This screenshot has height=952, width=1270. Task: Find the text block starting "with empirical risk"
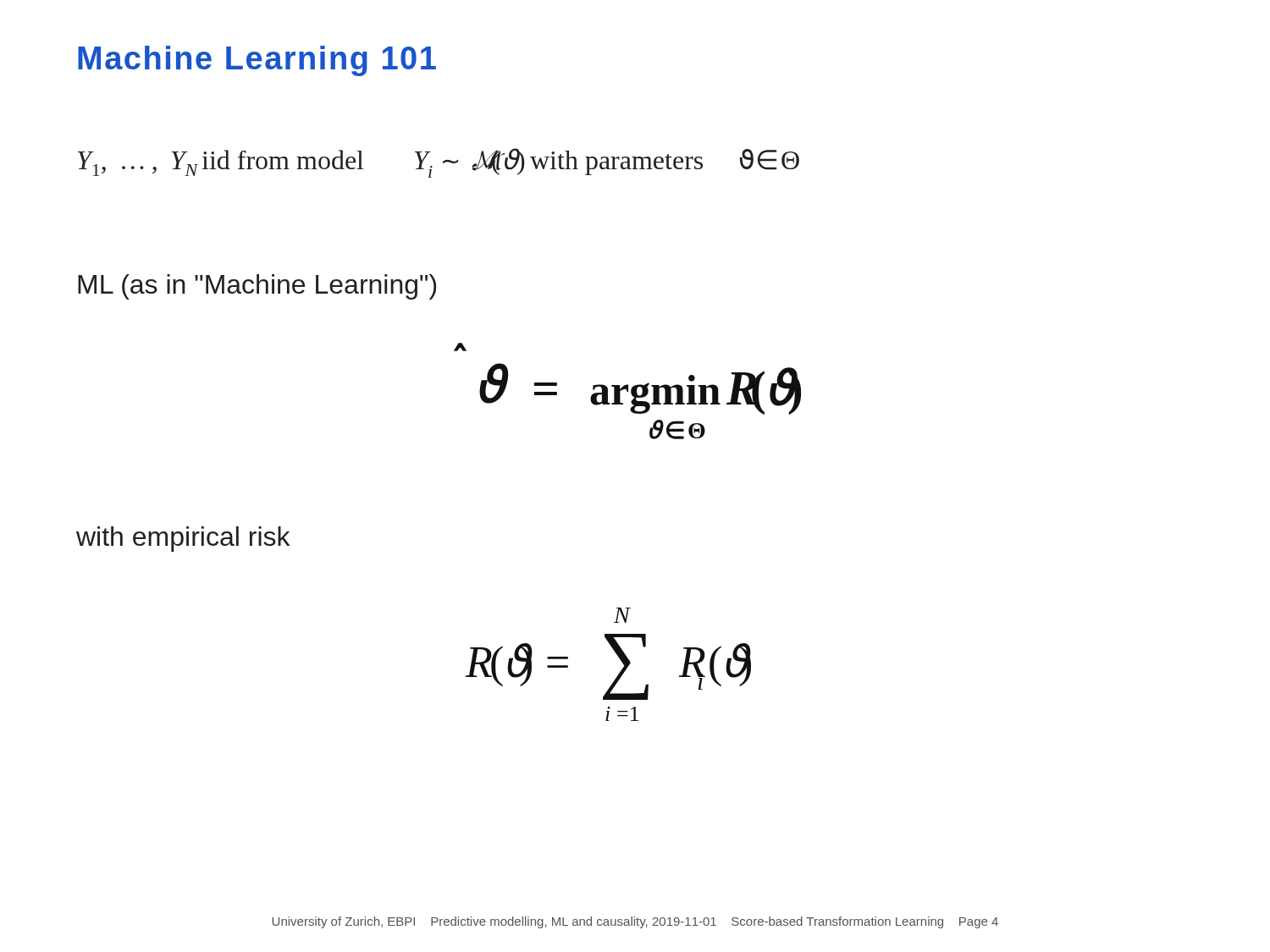(183, 537)
